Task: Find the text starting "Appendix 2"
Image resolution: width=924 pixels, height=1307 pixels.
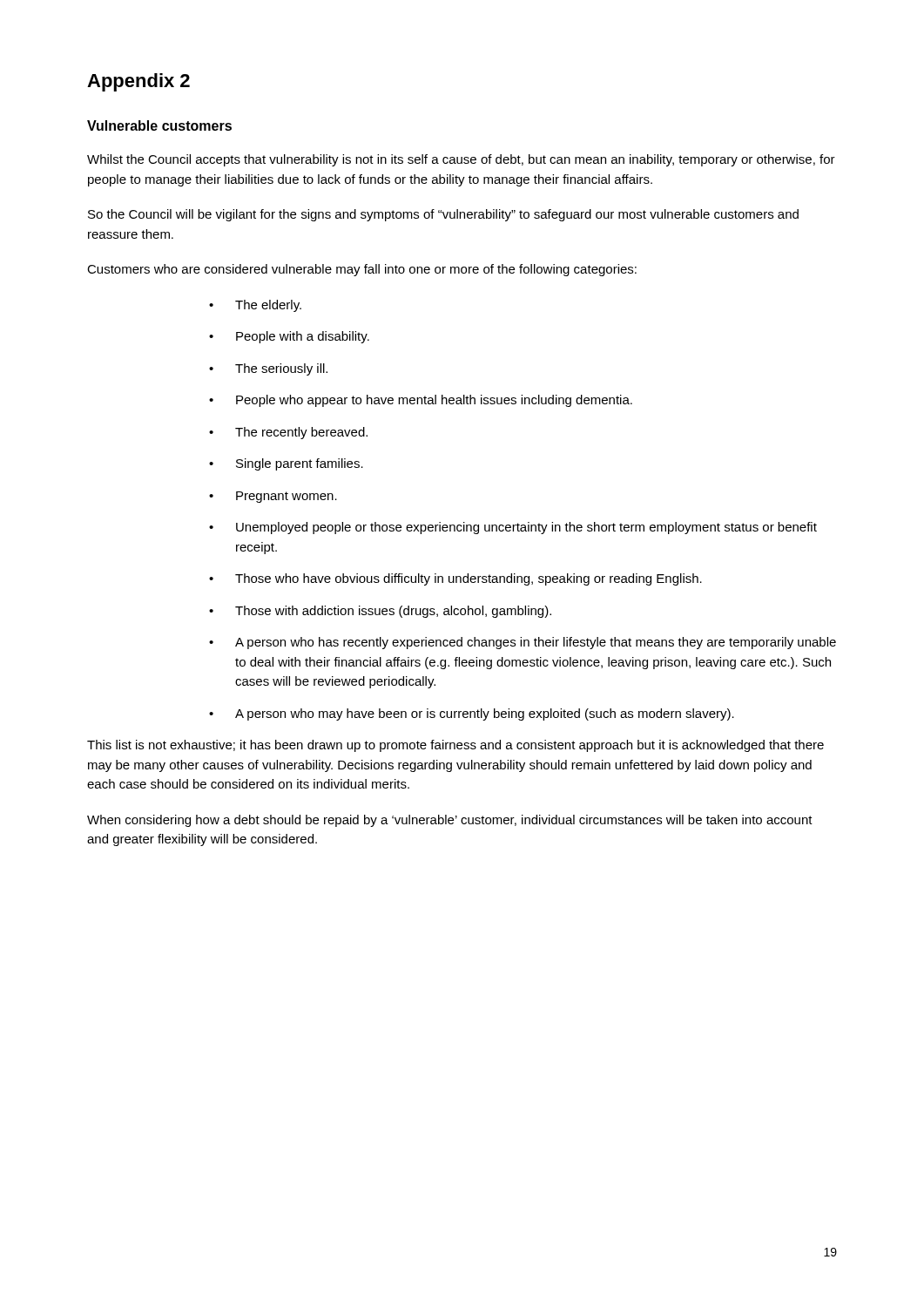Action: pyautogui.click(x=139, y=81)
